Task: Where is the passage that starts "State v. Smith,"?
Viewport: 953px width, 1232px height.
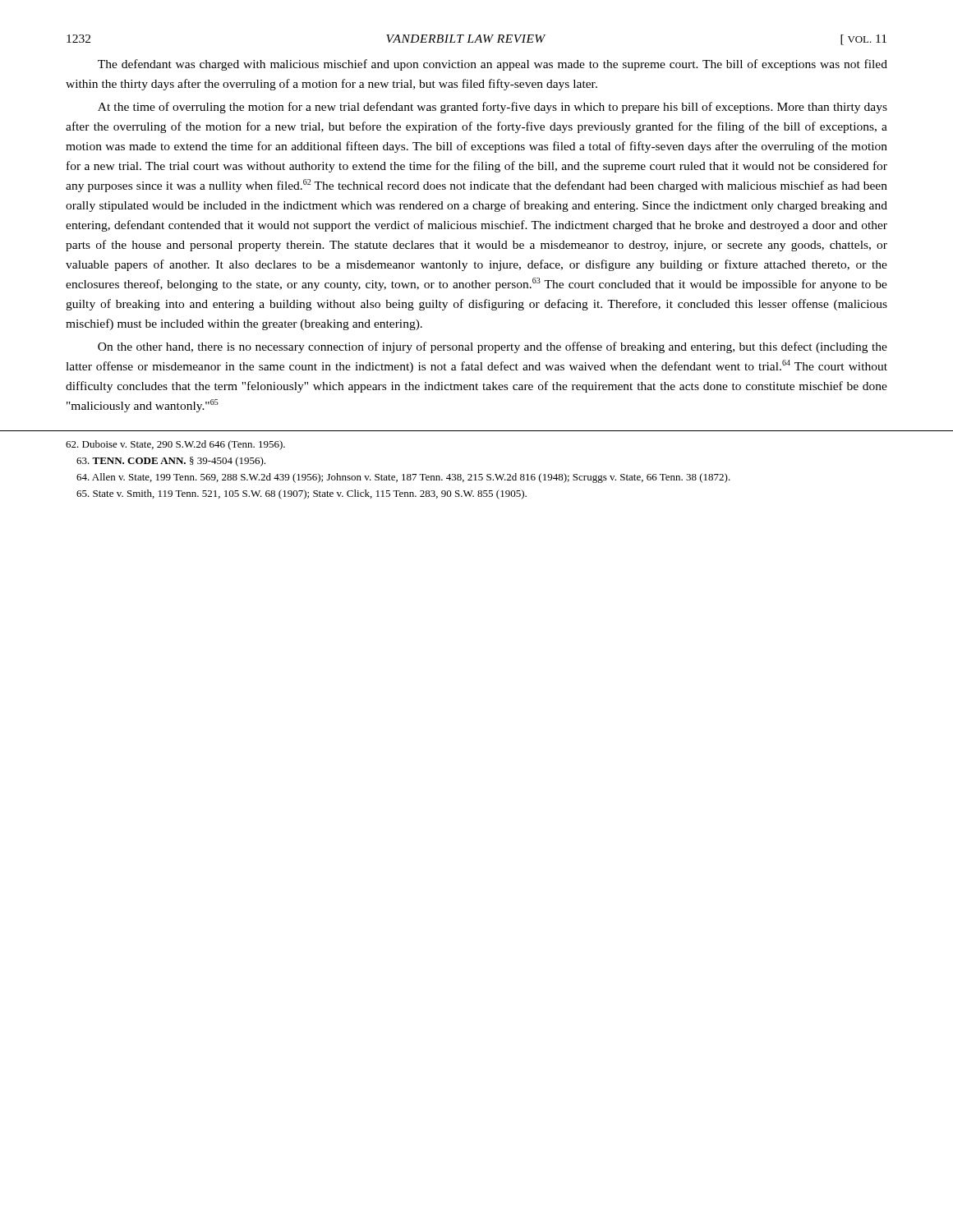Action: click(x=296, y=493)
